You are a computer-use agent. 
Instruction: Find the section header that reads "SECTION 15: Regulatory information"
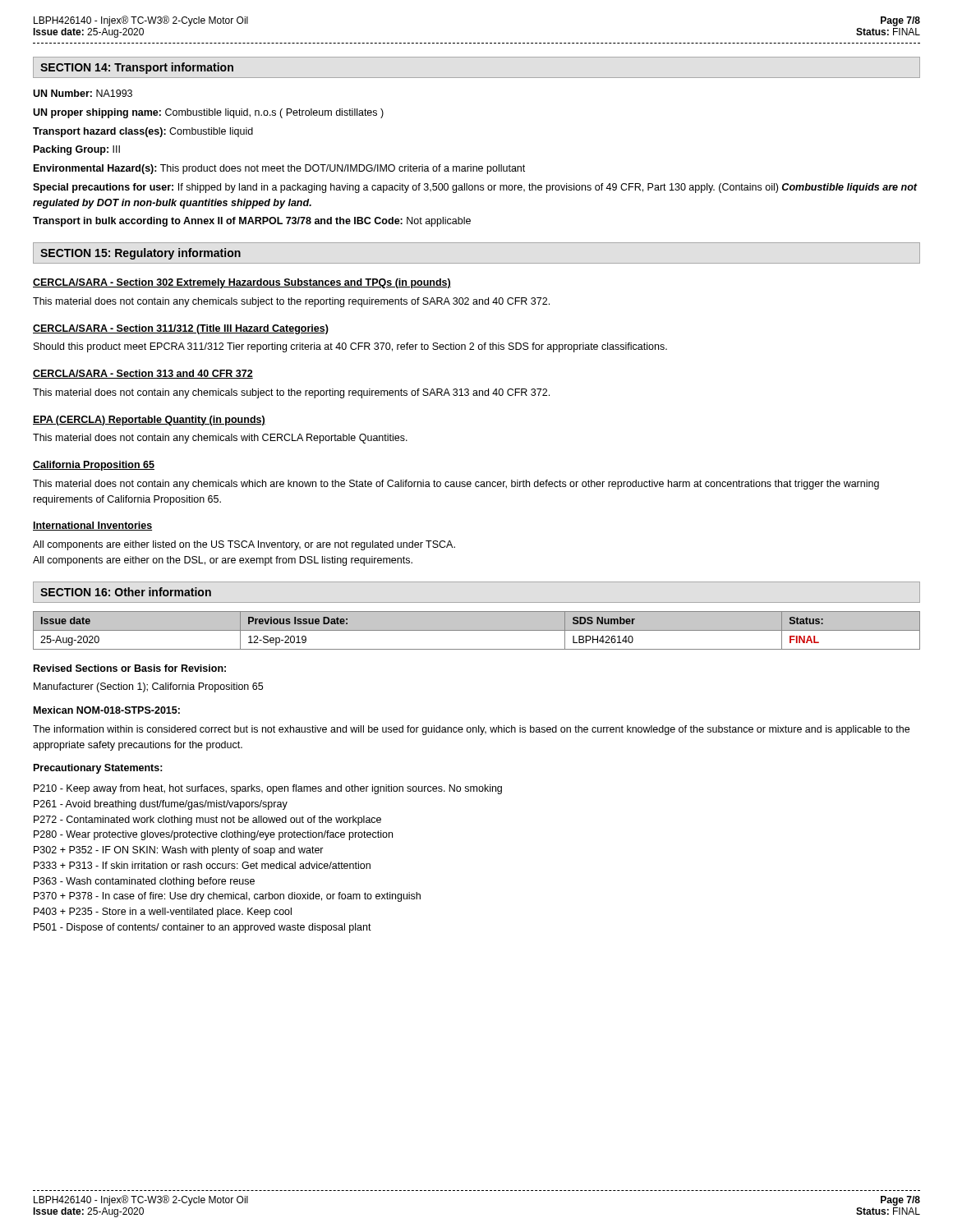tap(141, 253)
